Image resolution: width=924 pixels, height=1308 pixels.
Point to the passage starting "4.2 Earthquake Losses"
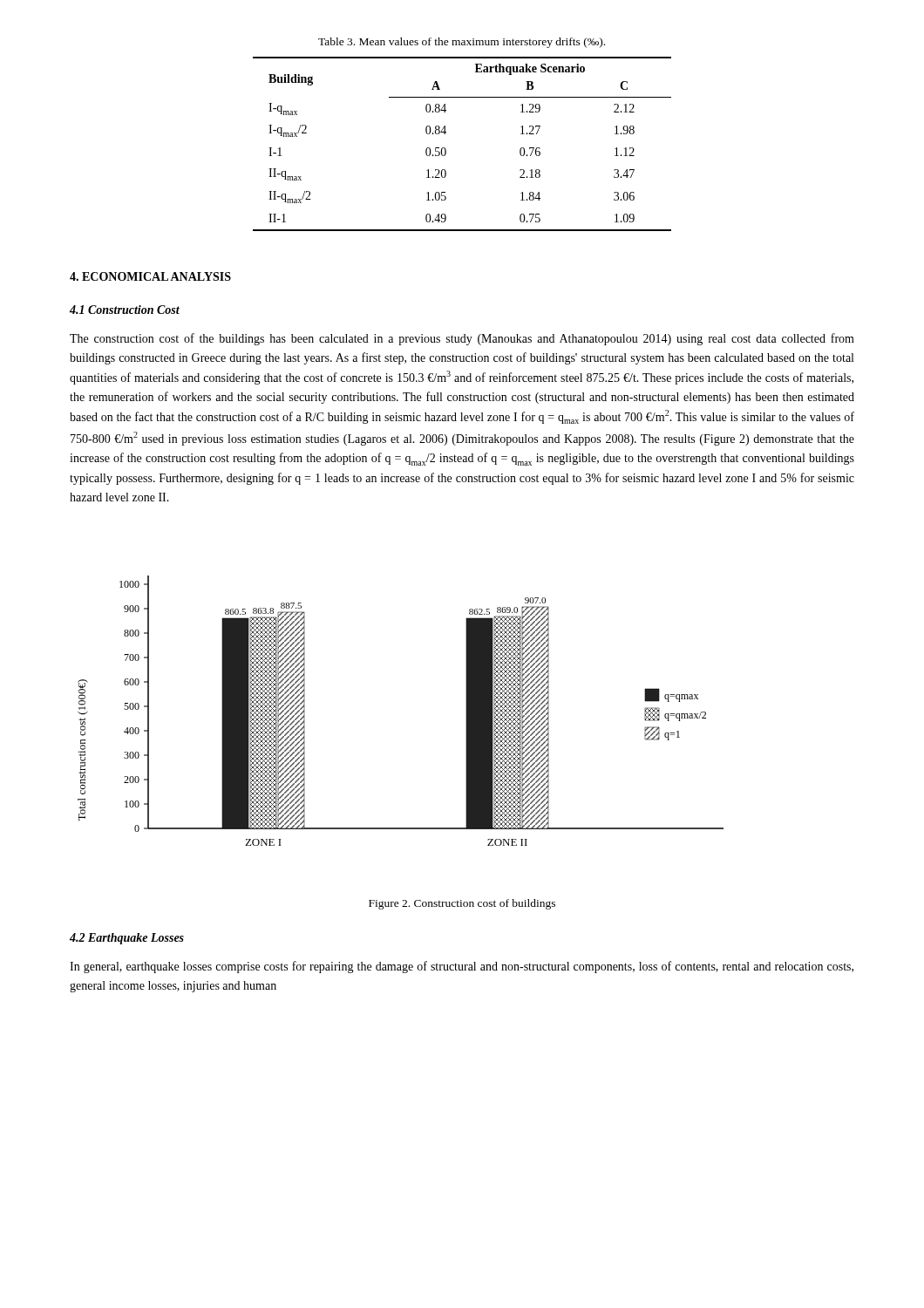click(127, 938)
